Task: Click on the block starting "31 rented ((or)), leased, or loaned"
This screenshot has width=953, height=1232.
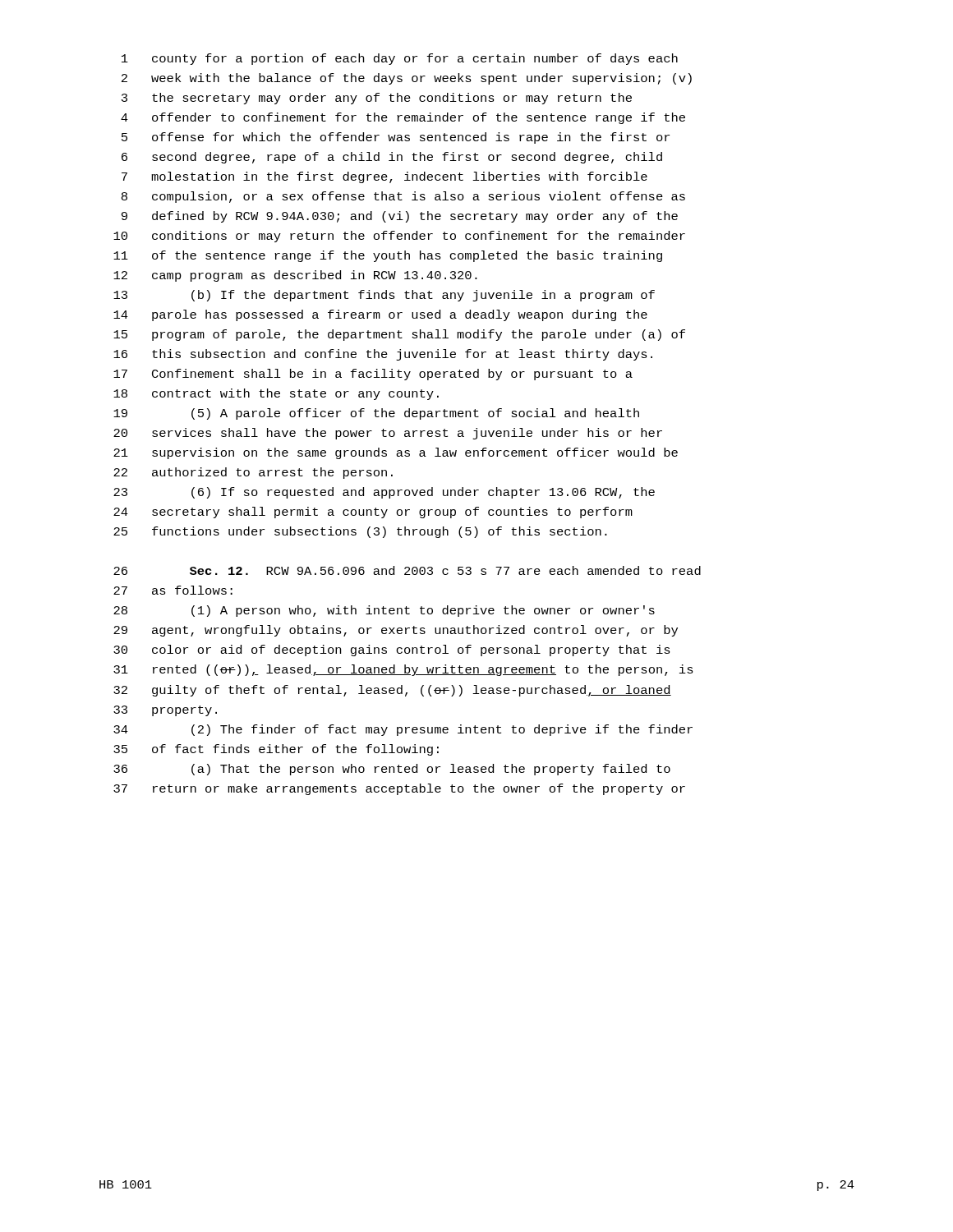Action: tap(476, 671)
